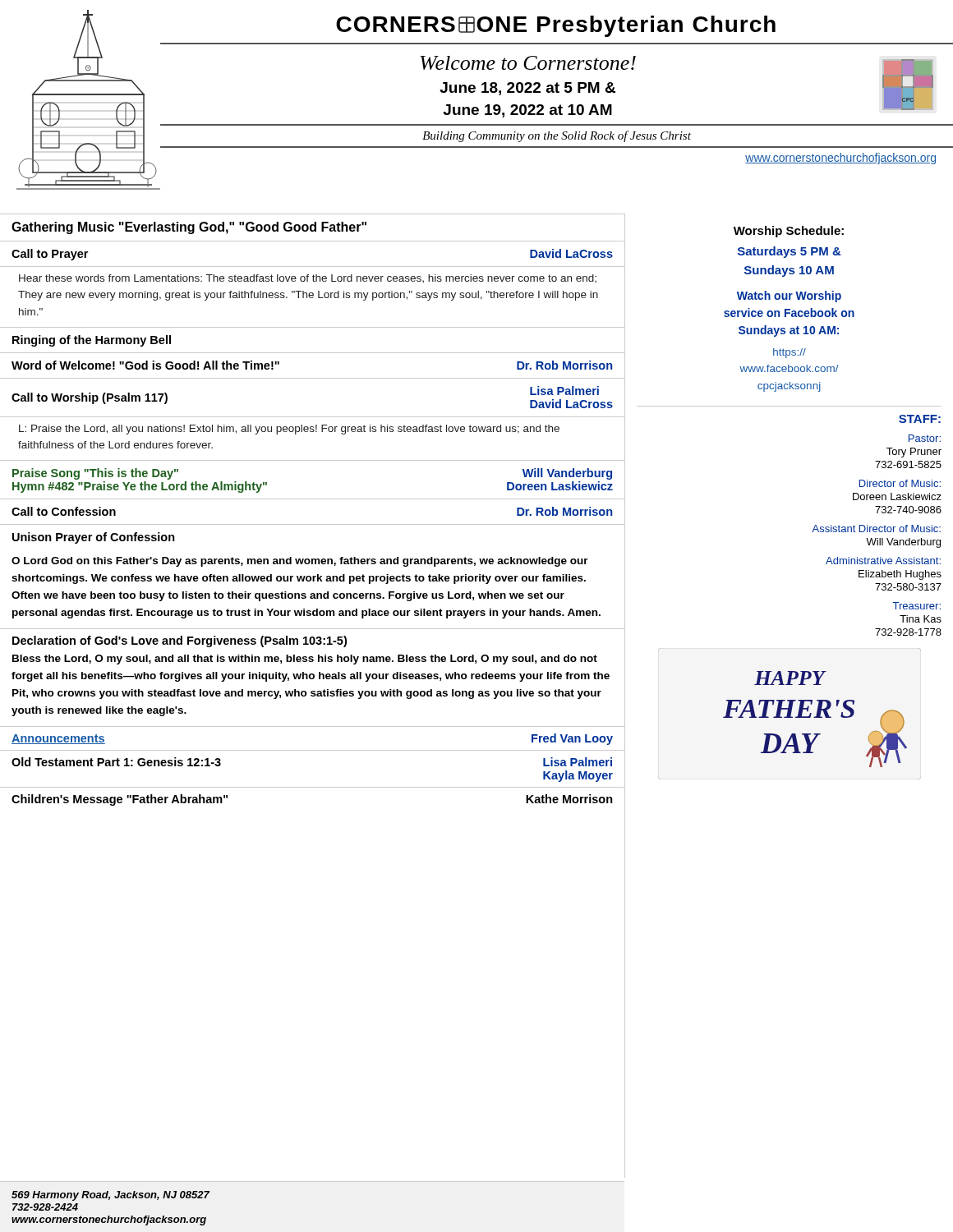Select the section header that says "Gathering Music "Everlasting God," "Good Good"
Screen dimensions: 1232x953
(189, 227)
